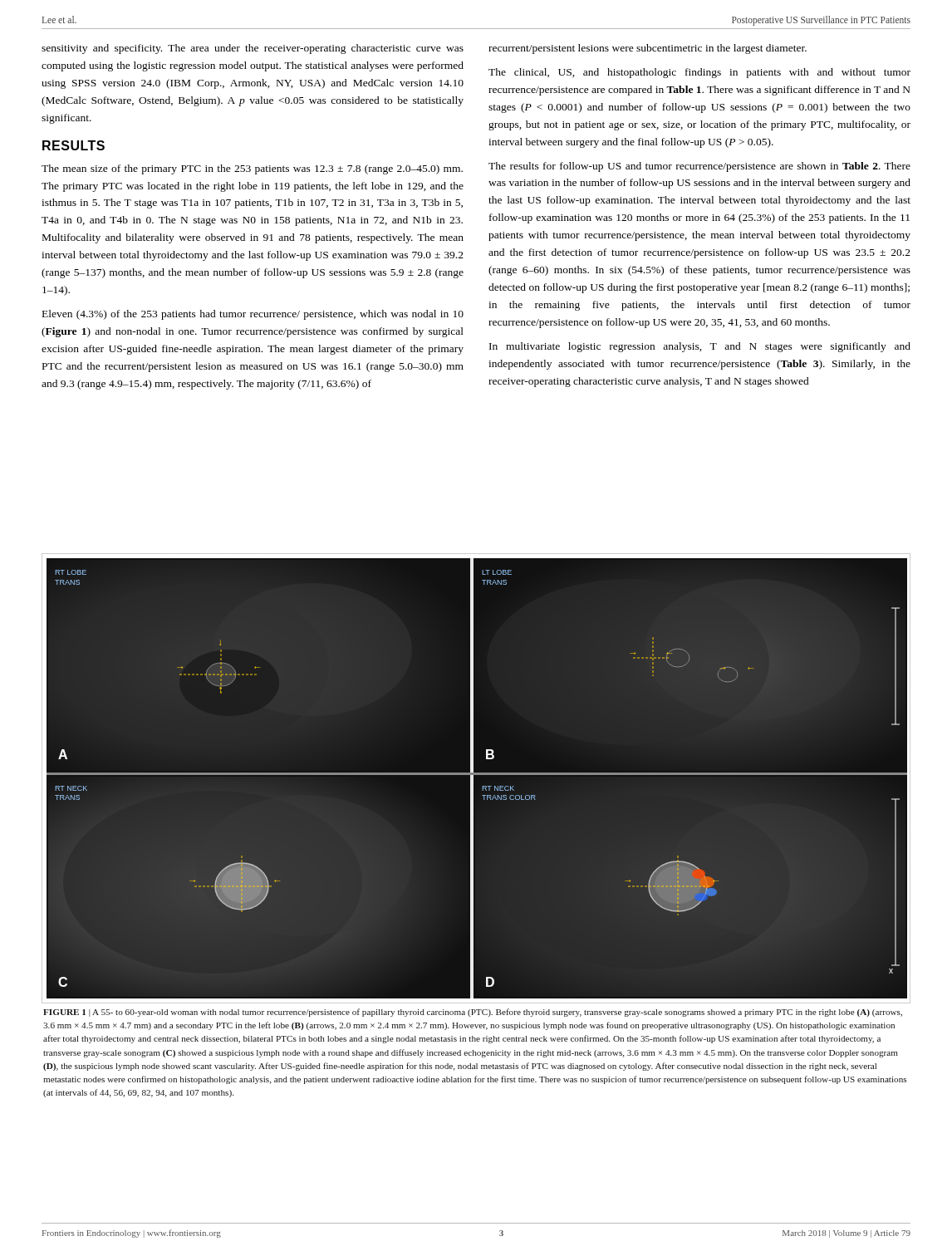Click a photo
This screenshot has height=1246, width=952.
[x=476, y=778]
